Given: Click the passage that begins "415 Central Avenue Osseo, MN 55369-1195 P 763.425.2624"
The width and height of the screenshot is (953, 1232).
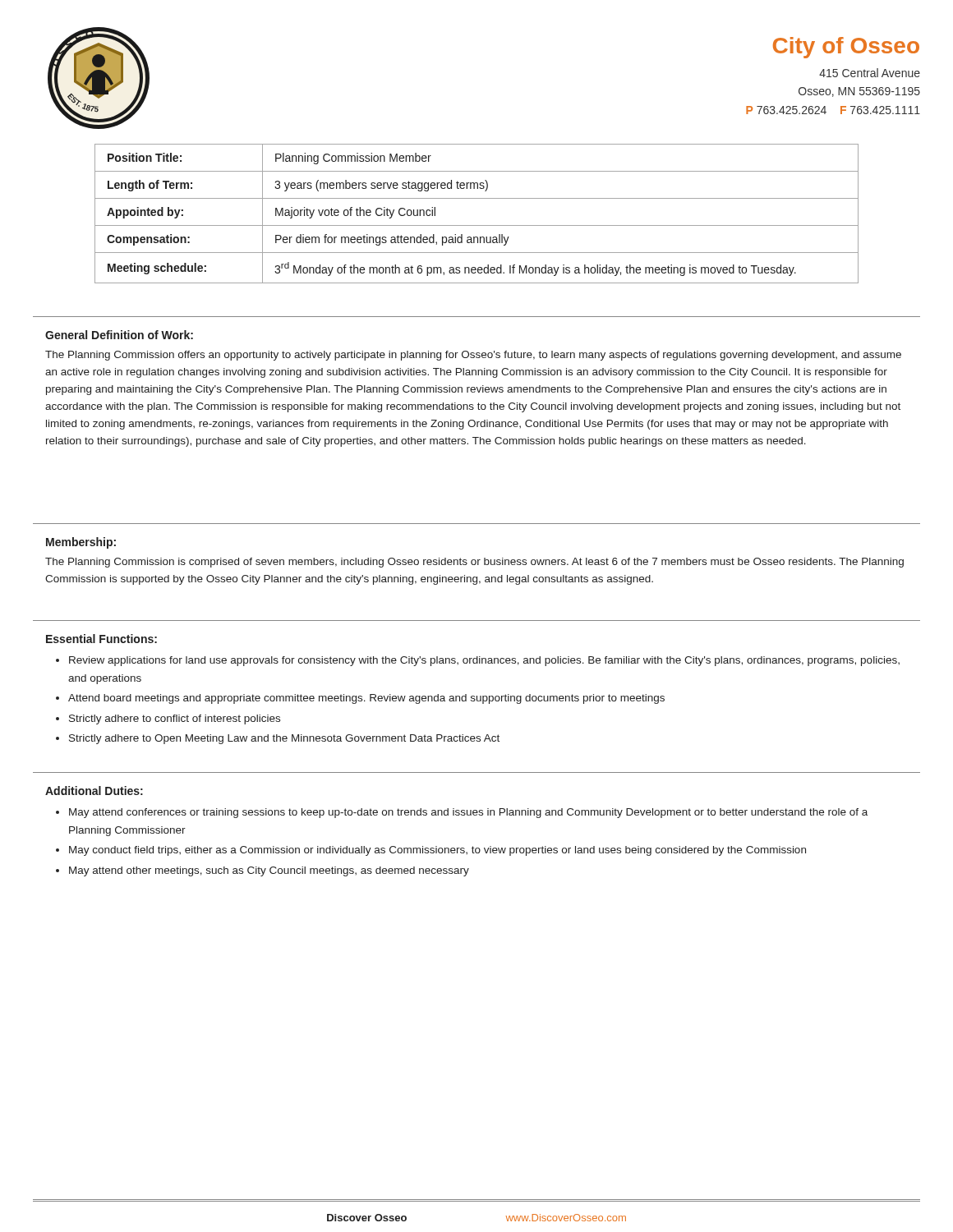Looking at the screenshot, I should (x=833, y=91).
